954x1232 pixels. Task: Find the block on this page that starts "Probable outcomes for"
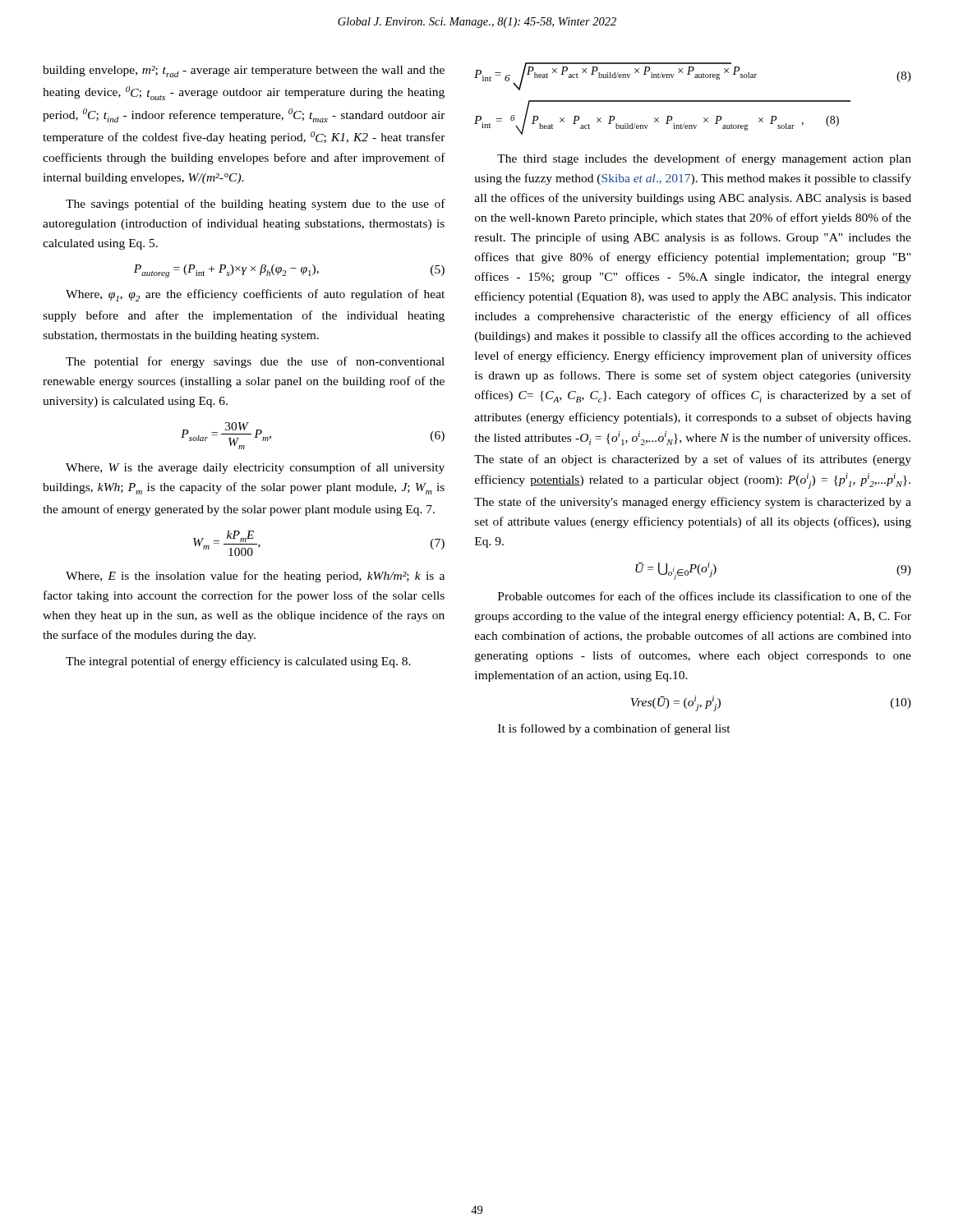coord(693,636)
